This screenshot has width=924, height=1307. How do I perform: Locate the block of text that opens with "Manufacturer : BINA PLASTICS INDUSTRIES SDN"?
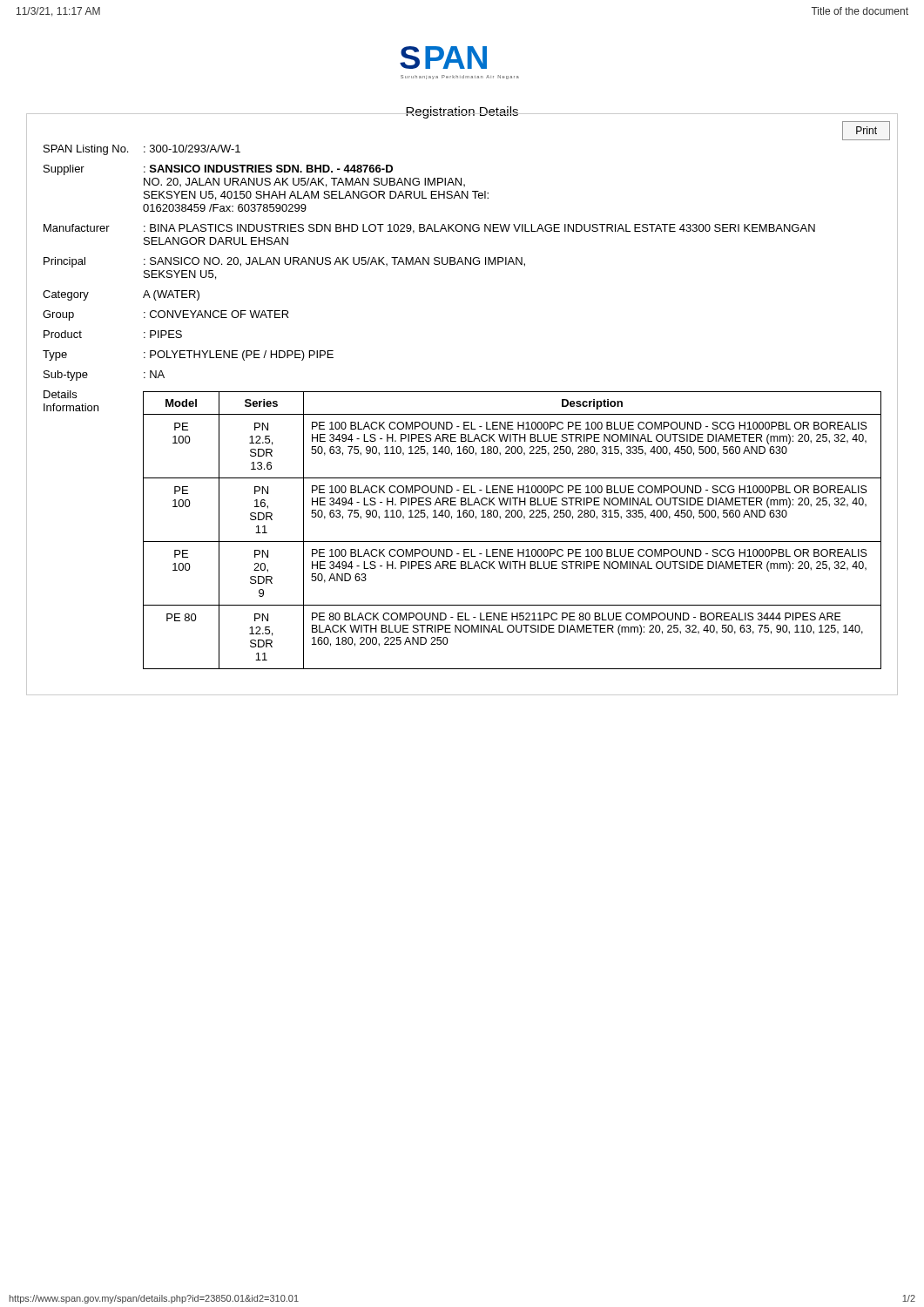[x=462, y=234]
